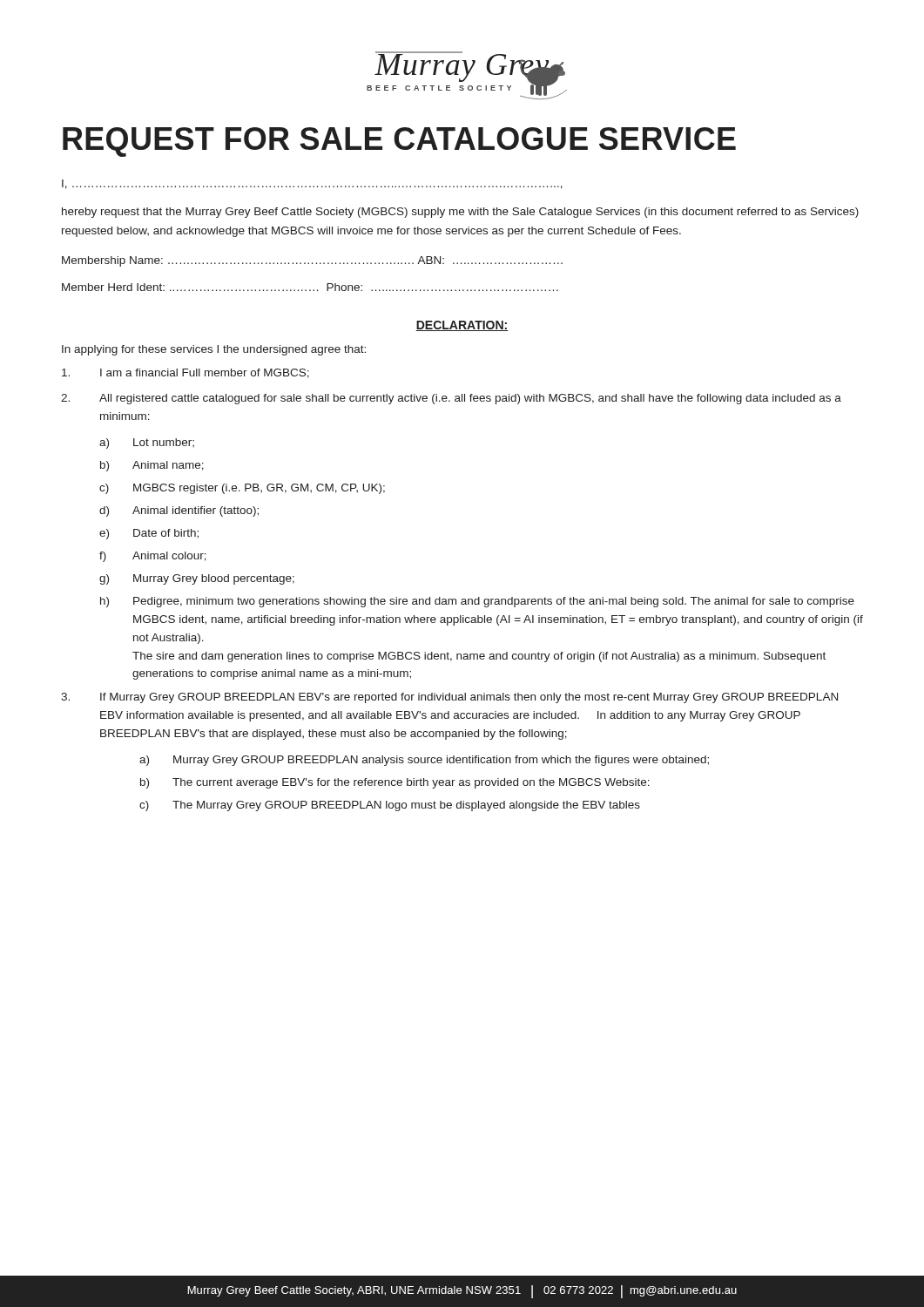
Task: Navigate to the text starting "d) Animal identifier (tattoo);"
Action: click(x=179, y=511)
